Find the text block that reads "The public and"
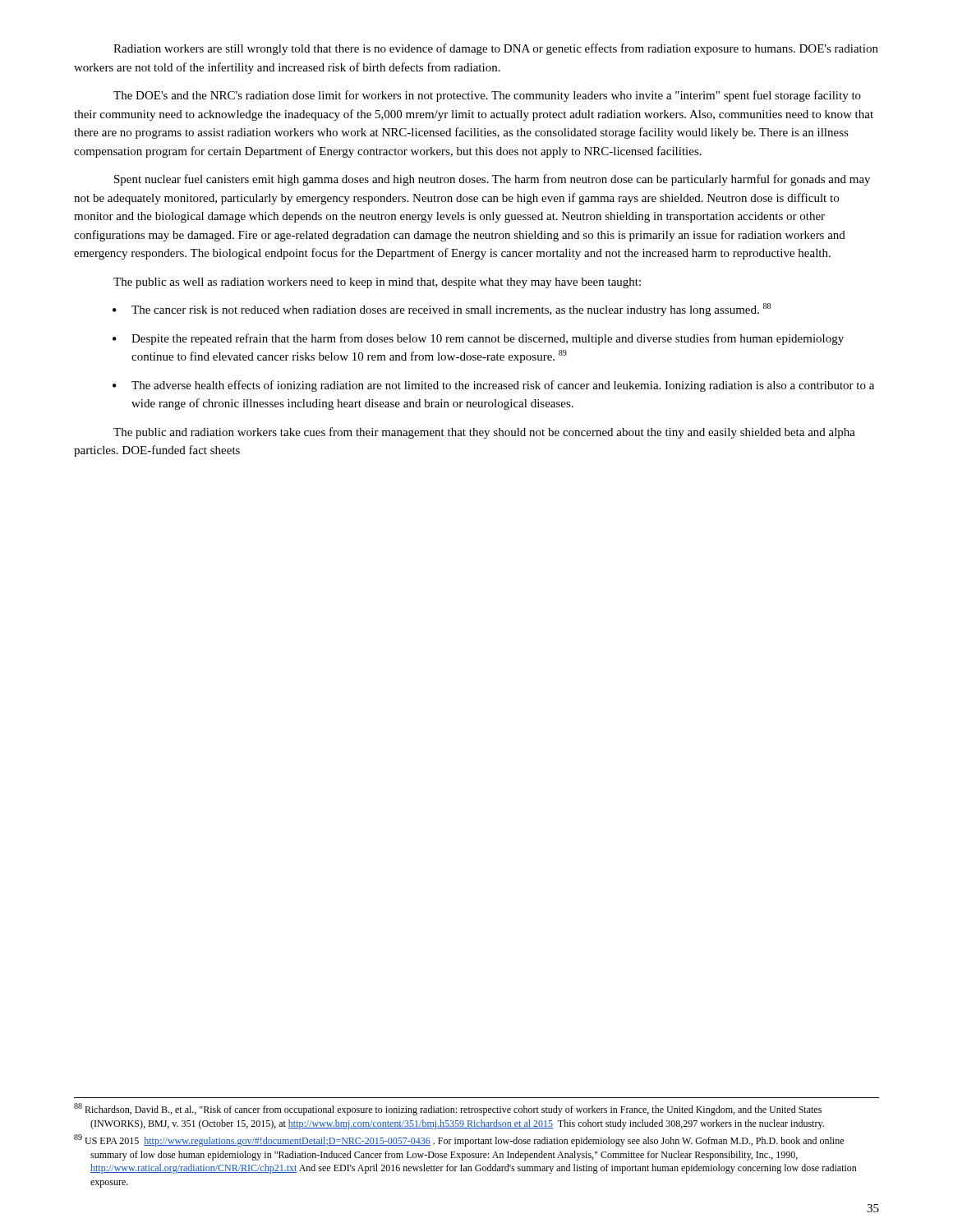The width and height of the screenshot is (953, 1232). coord(476,441)
